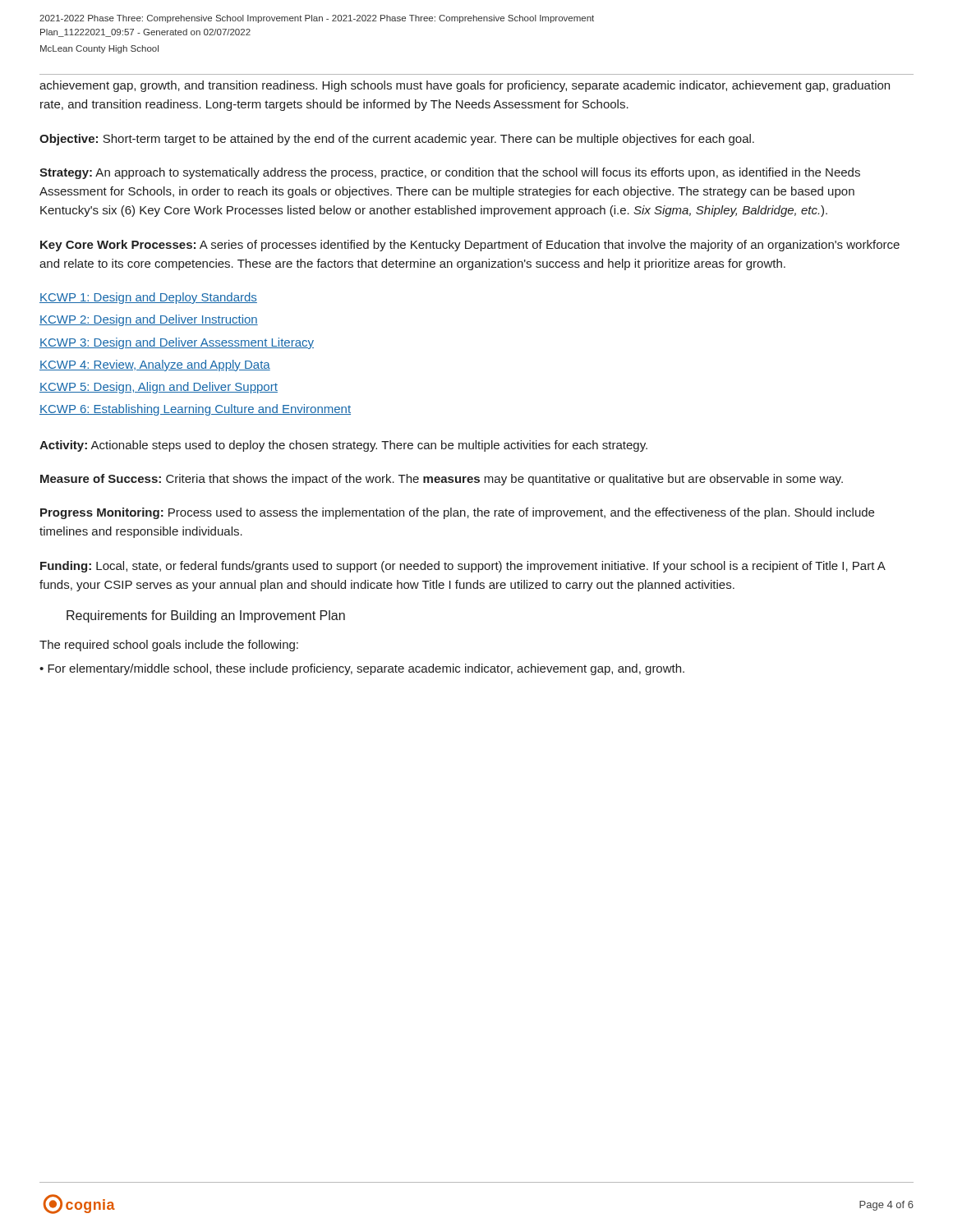Point to the block starting "• For elementary/middle school, these include"

pyautogui.click(x=362, y=668)
